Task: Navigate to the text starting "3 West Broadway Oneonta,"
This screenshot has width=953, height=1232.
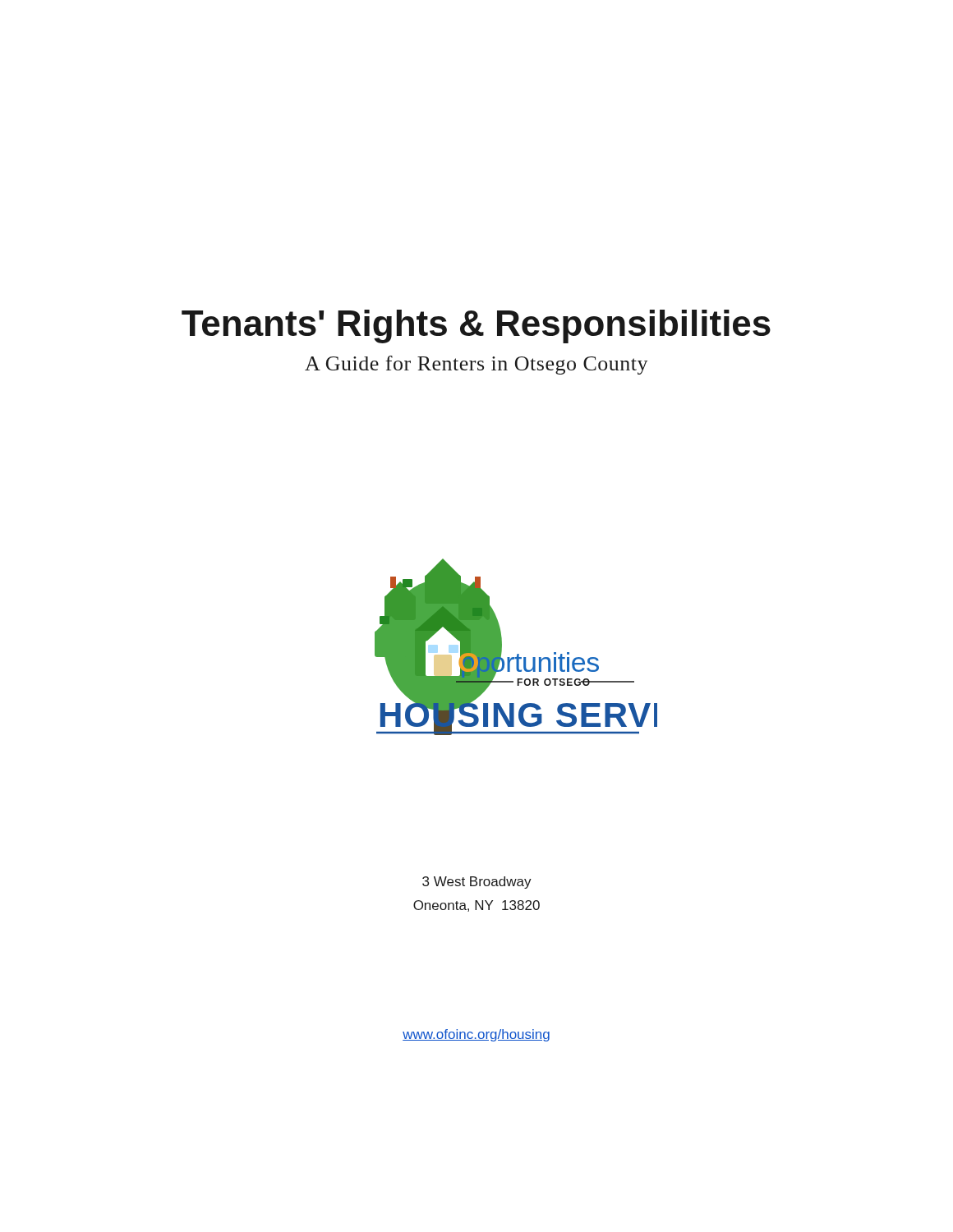Action: (476, 894)
